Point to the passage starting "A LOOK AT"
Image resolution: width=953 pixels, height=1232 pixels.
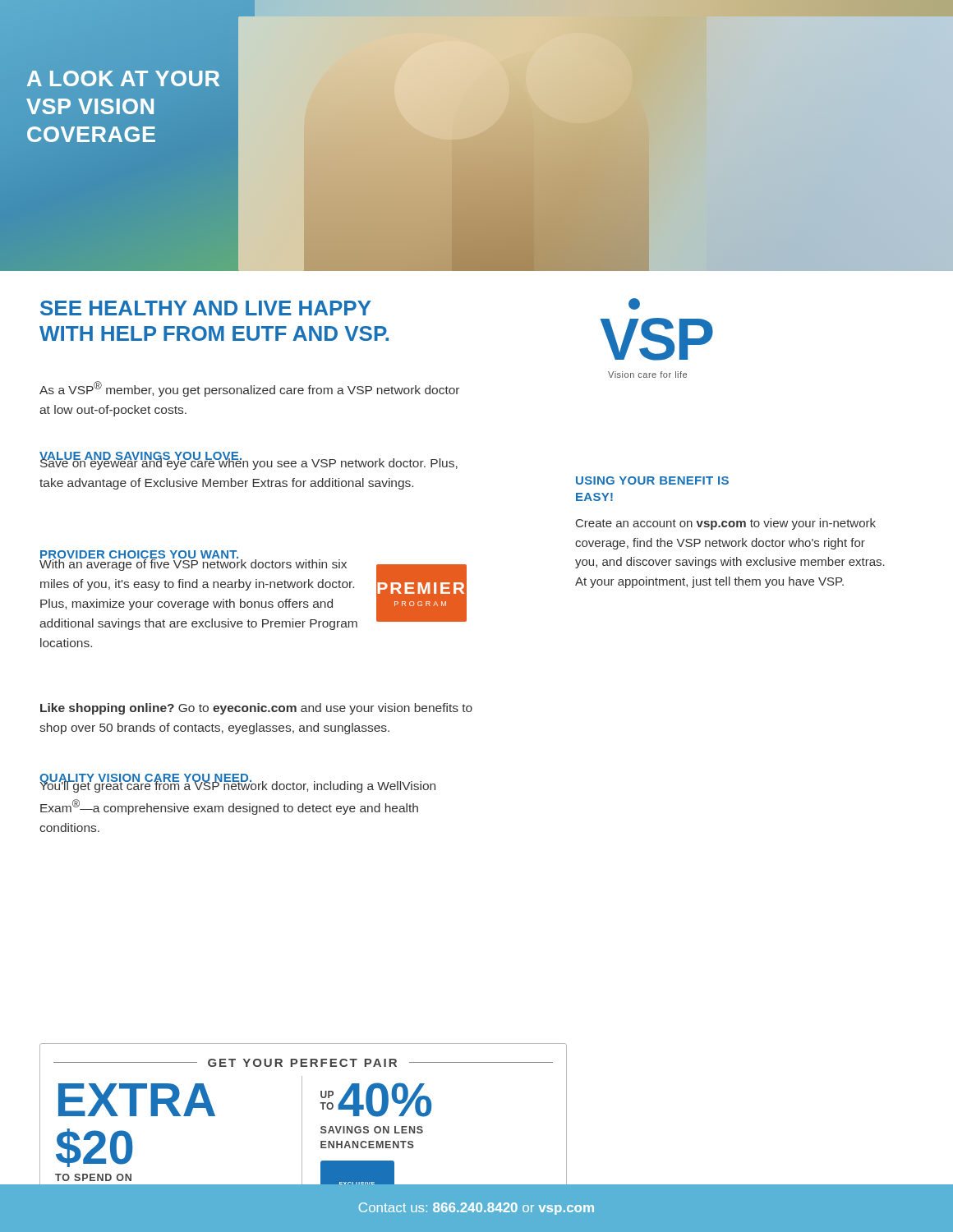point(136,107)
